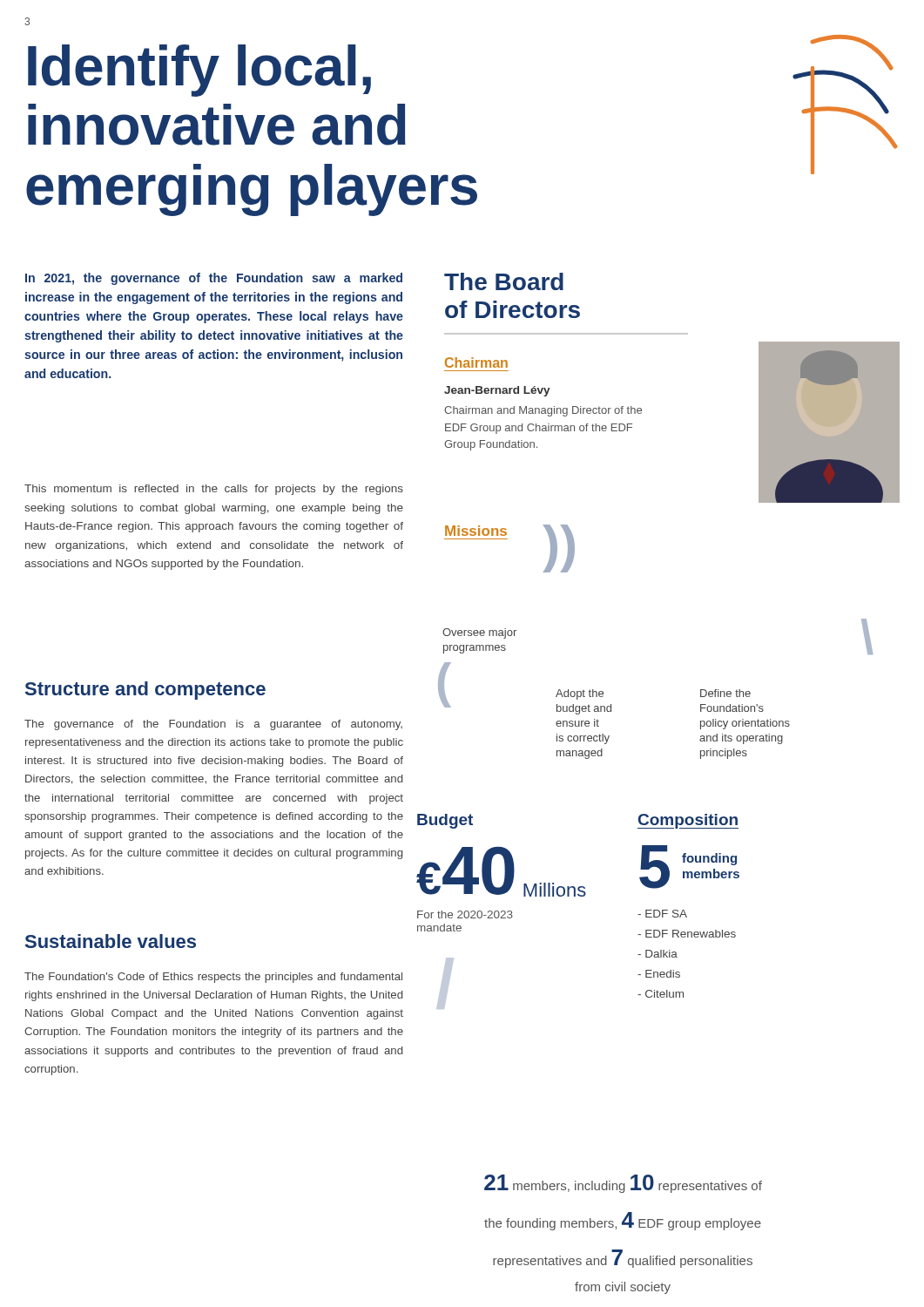Find "€40 Millions For the 2020-2023mandate" on this page
924x1307 pixels.
point(516,885)
